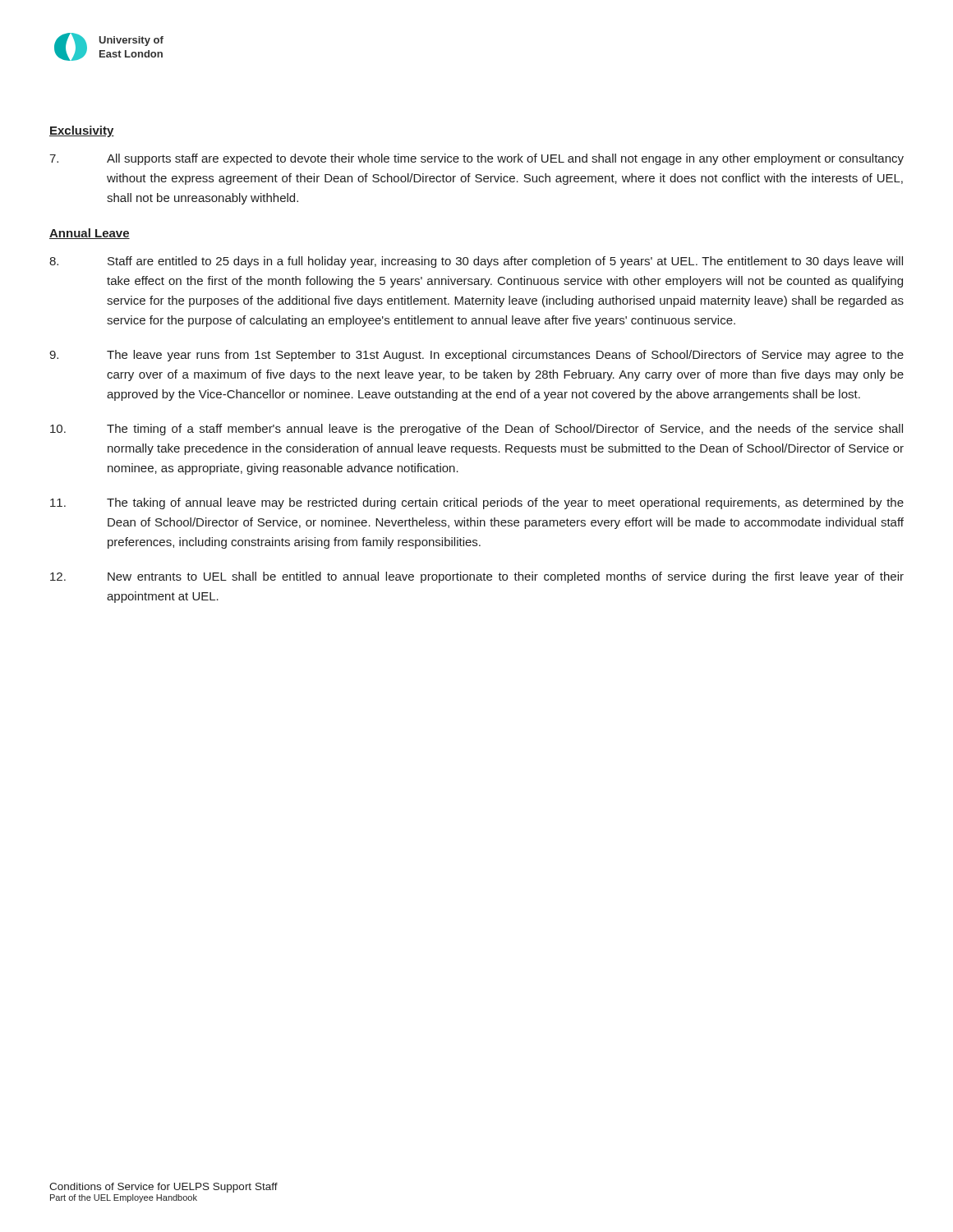This screenshot has height=1232, width=953.
Task: Where is the passage that starts "9. The leave year runs"?
Action: [476, 375]
